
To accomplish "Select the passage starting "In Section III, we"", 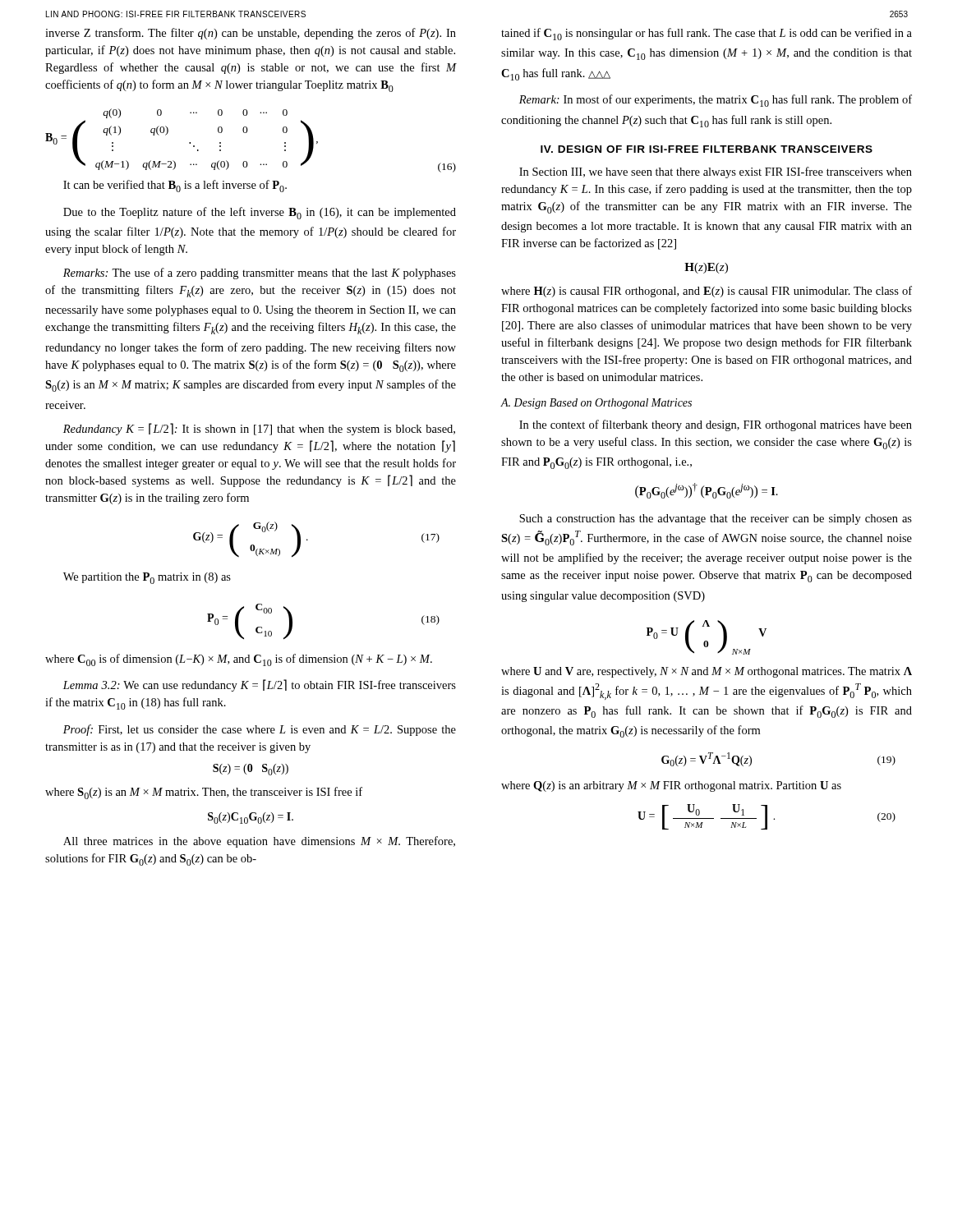I will [707, 208].
